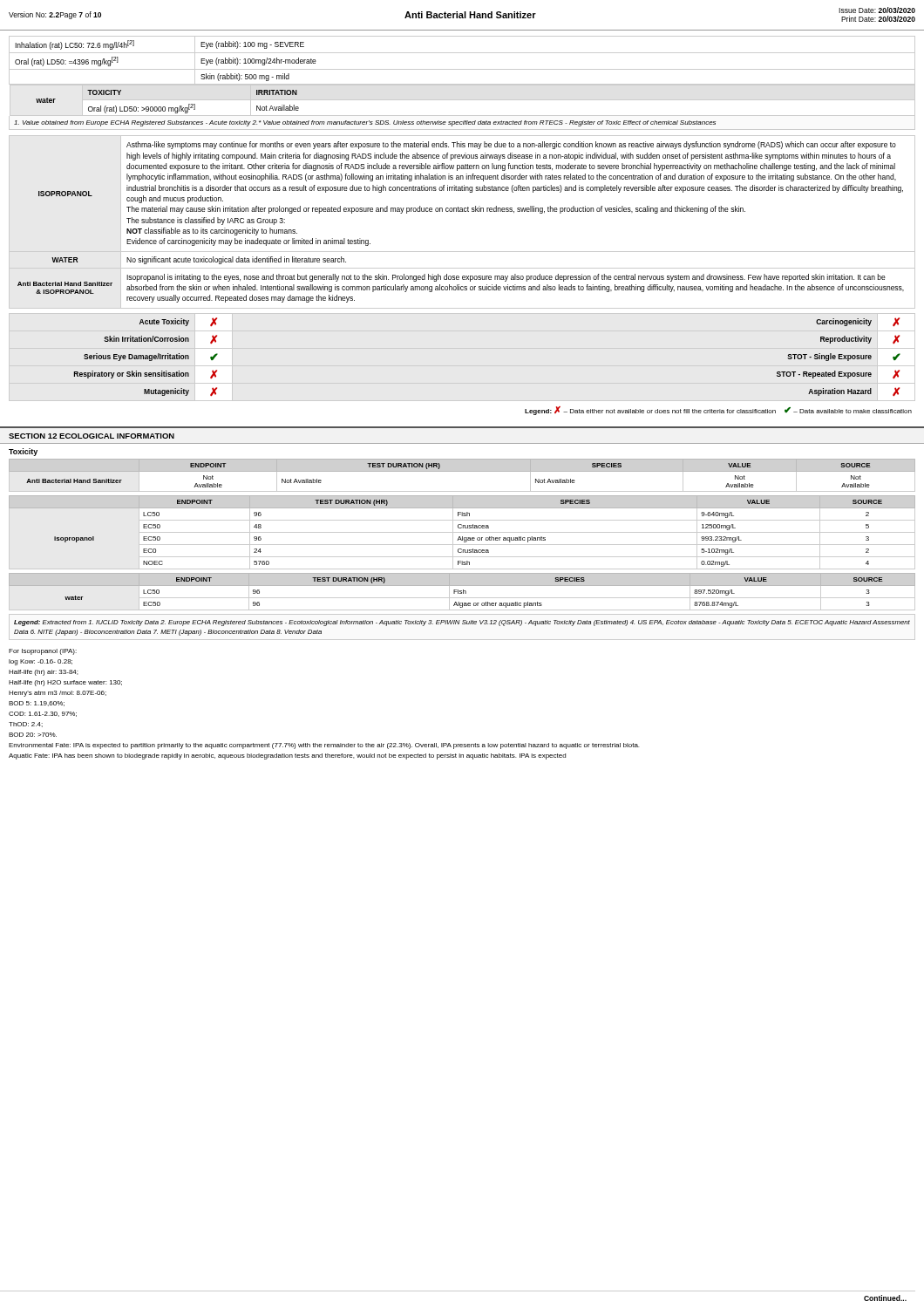Click on the table containing "Asthma-like symptoms may"
924x1308 pixels.
(x=462, y=222)
